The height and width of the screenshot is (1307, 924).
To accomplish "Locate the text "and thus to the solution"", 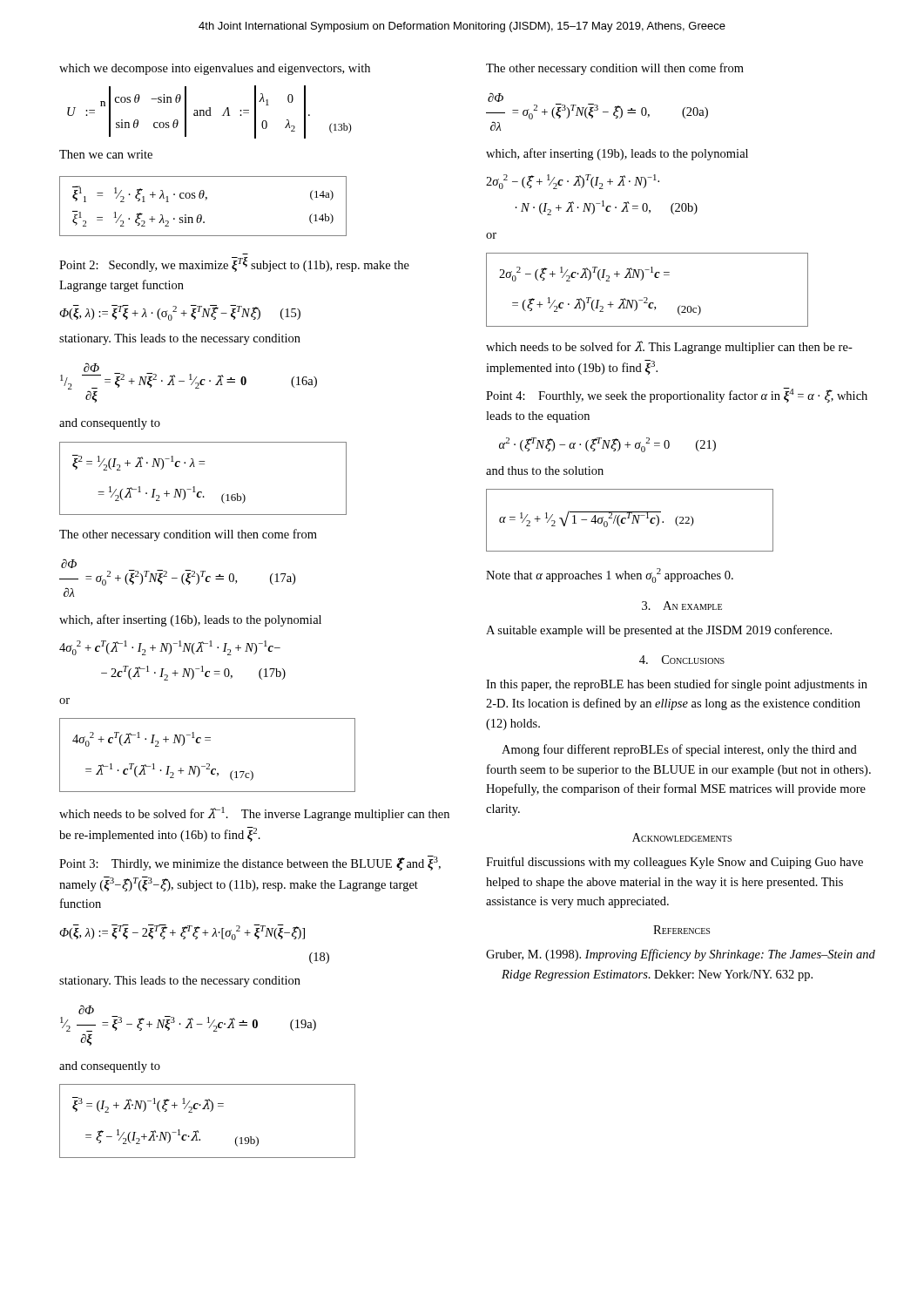I will coord(545,470).
